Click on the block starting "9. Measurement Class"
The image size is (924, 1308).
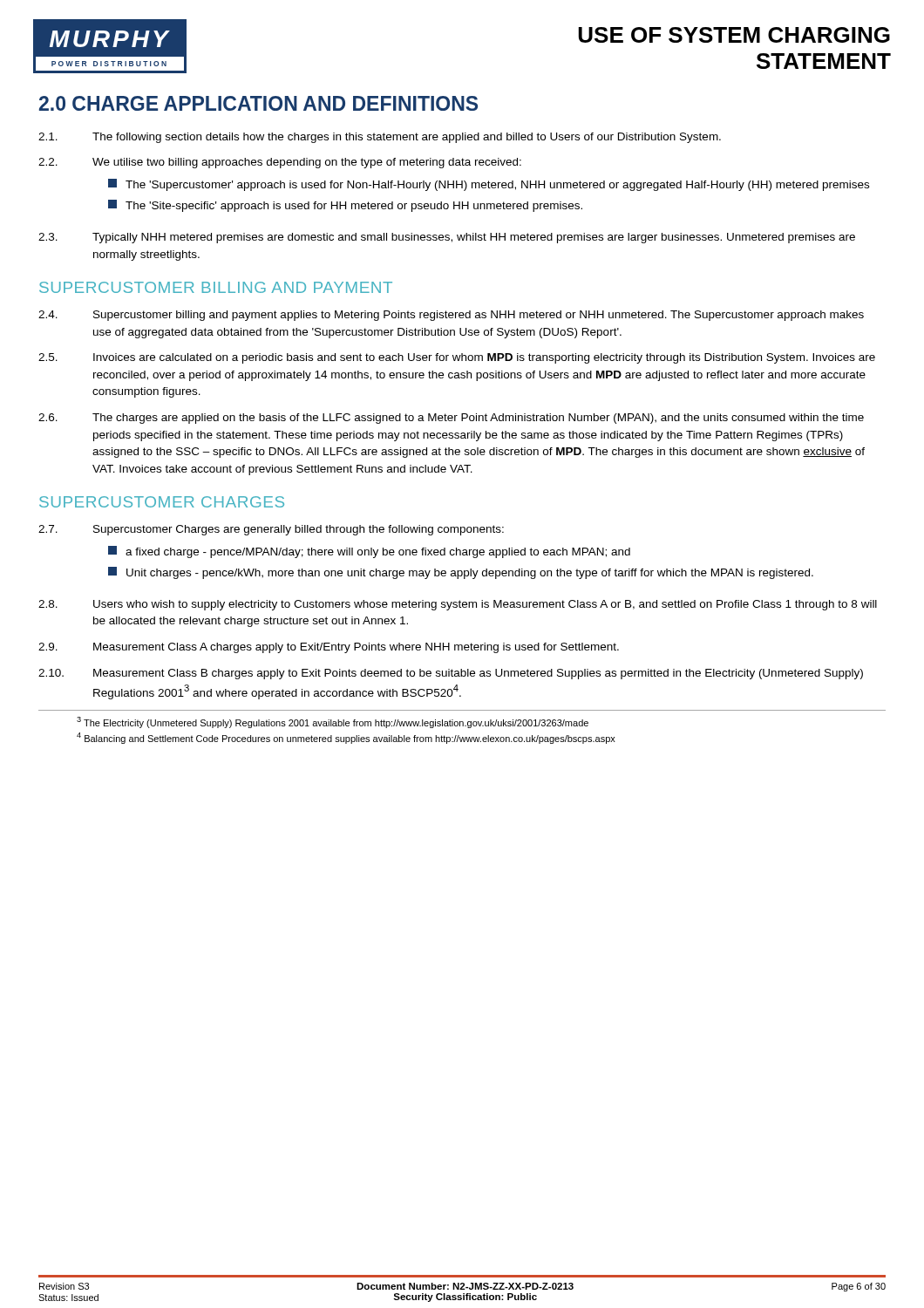462,647
